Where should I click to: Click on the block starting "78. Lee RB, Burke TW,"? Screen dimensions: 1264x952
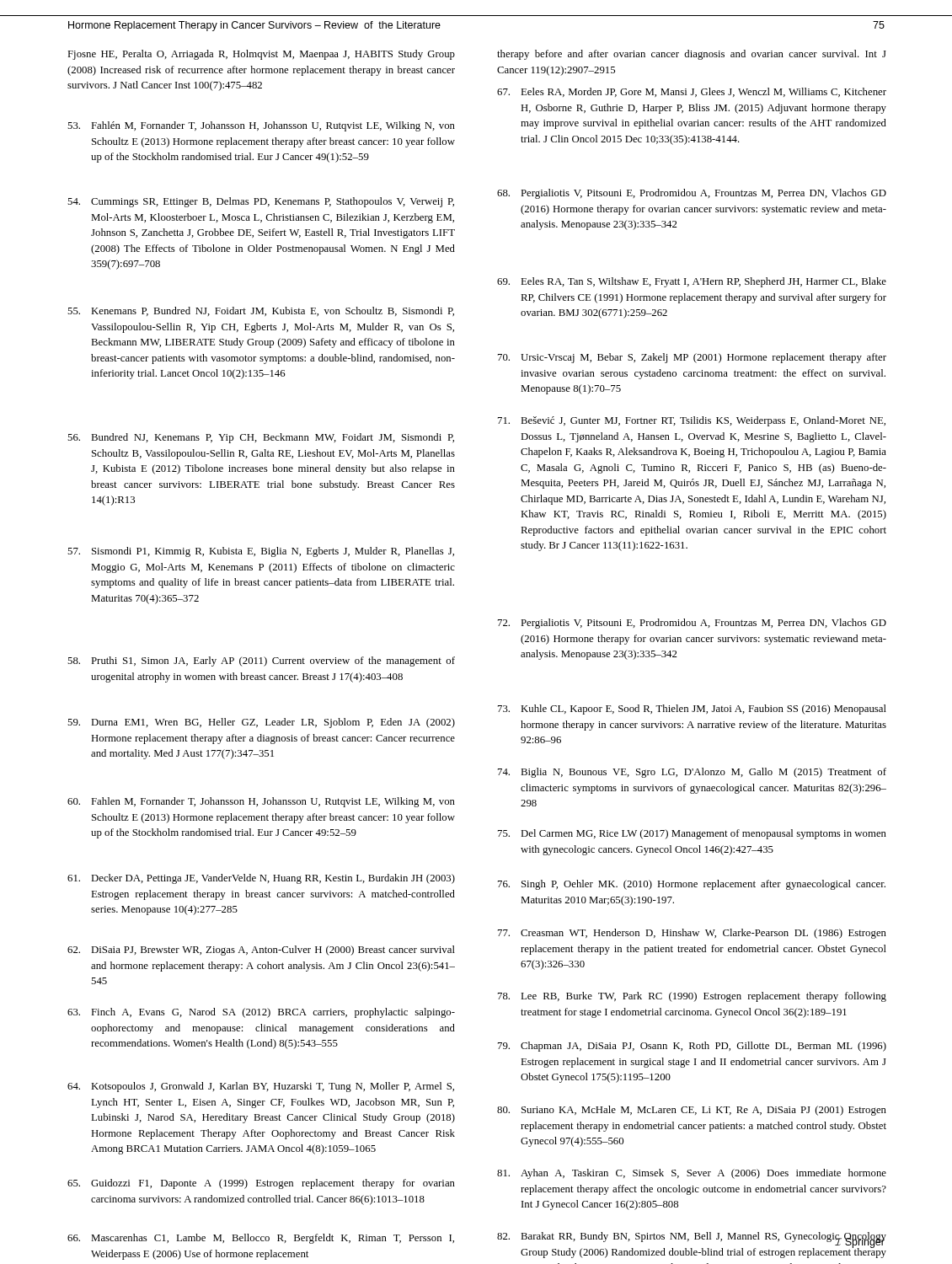pyautogui.click(x=692, y=1004)
